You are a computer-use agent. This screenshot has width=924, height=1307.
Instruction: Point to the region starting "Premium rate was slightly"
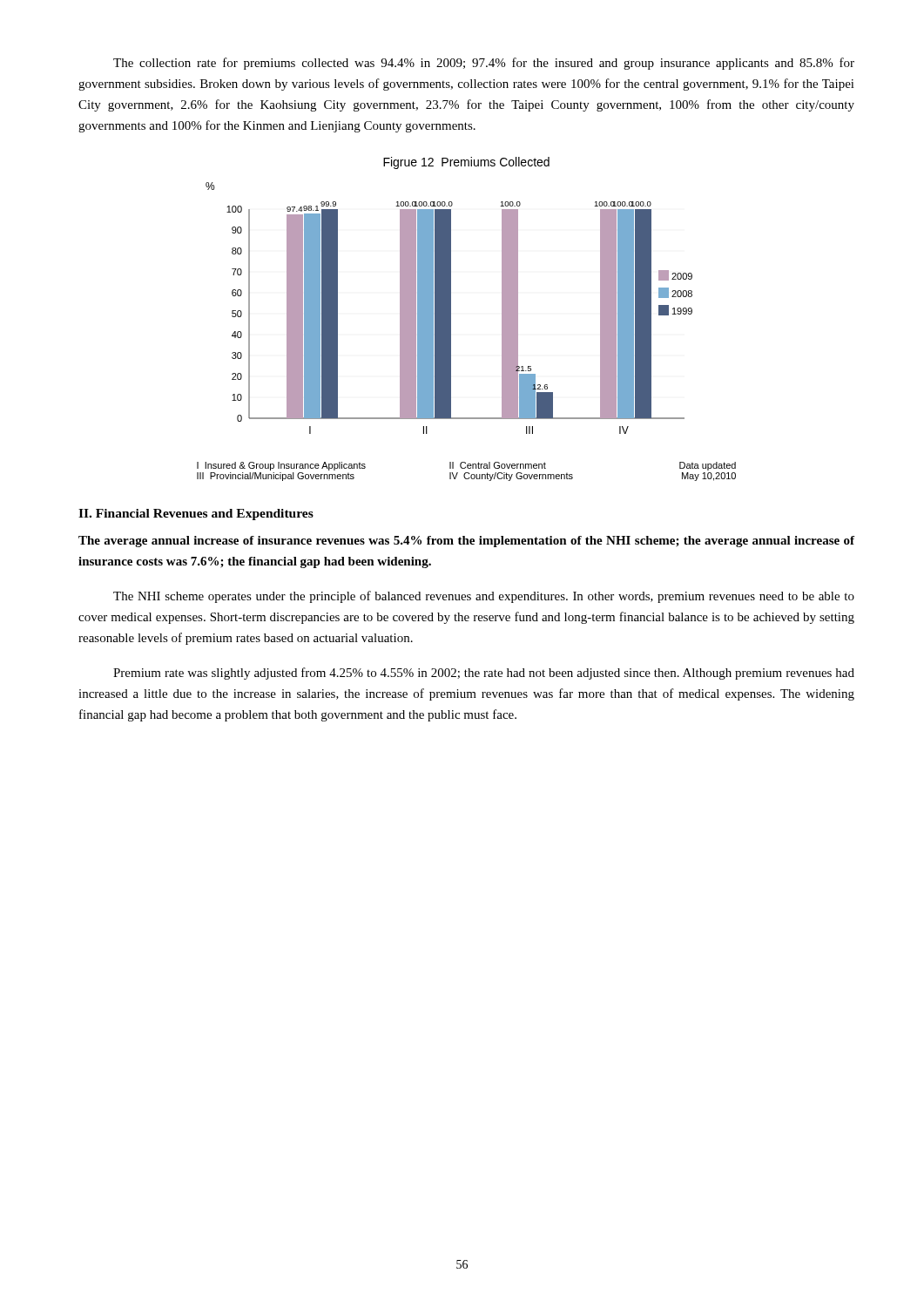pos(466,694)
